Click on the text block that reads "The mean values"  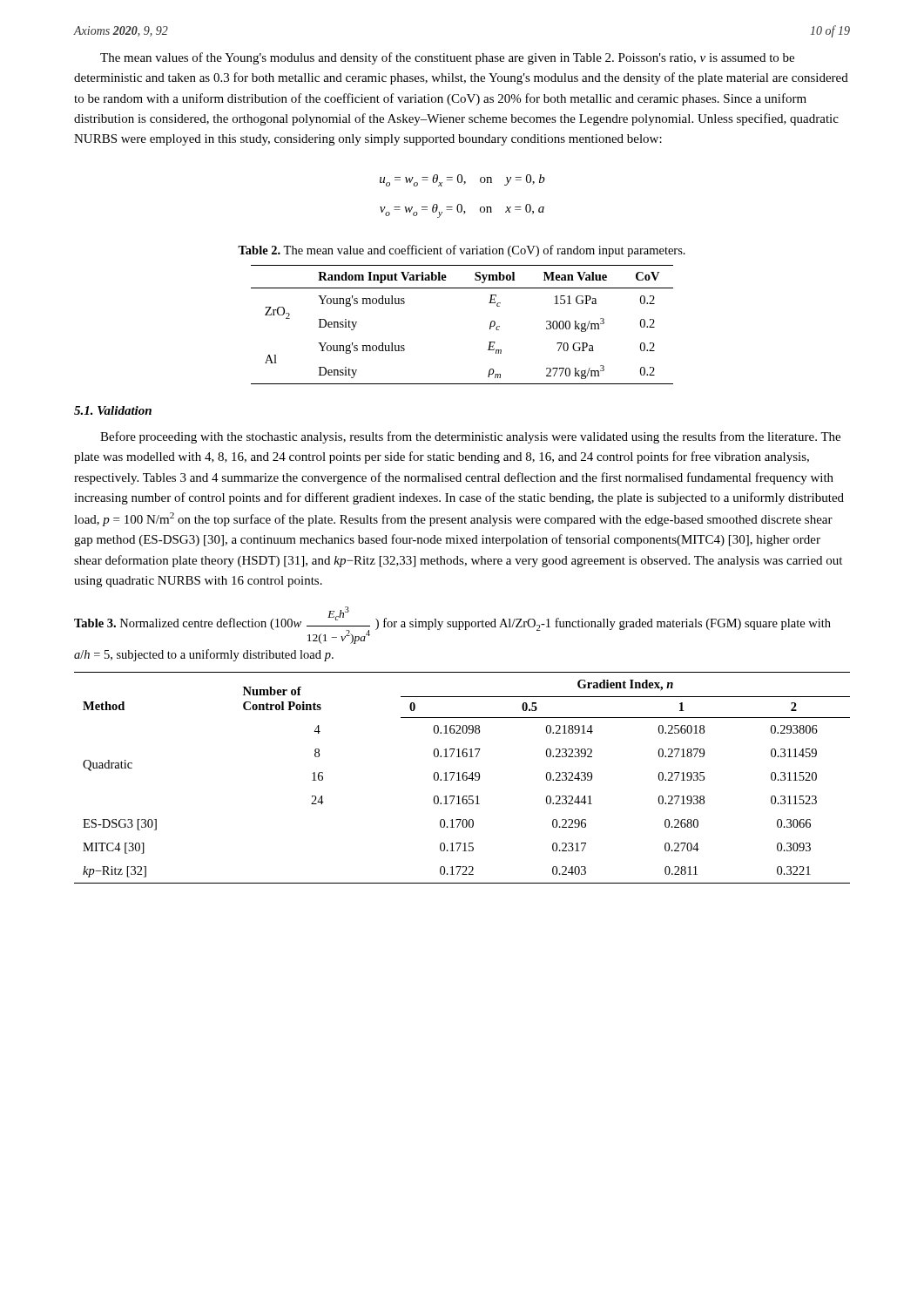(461, 98)
